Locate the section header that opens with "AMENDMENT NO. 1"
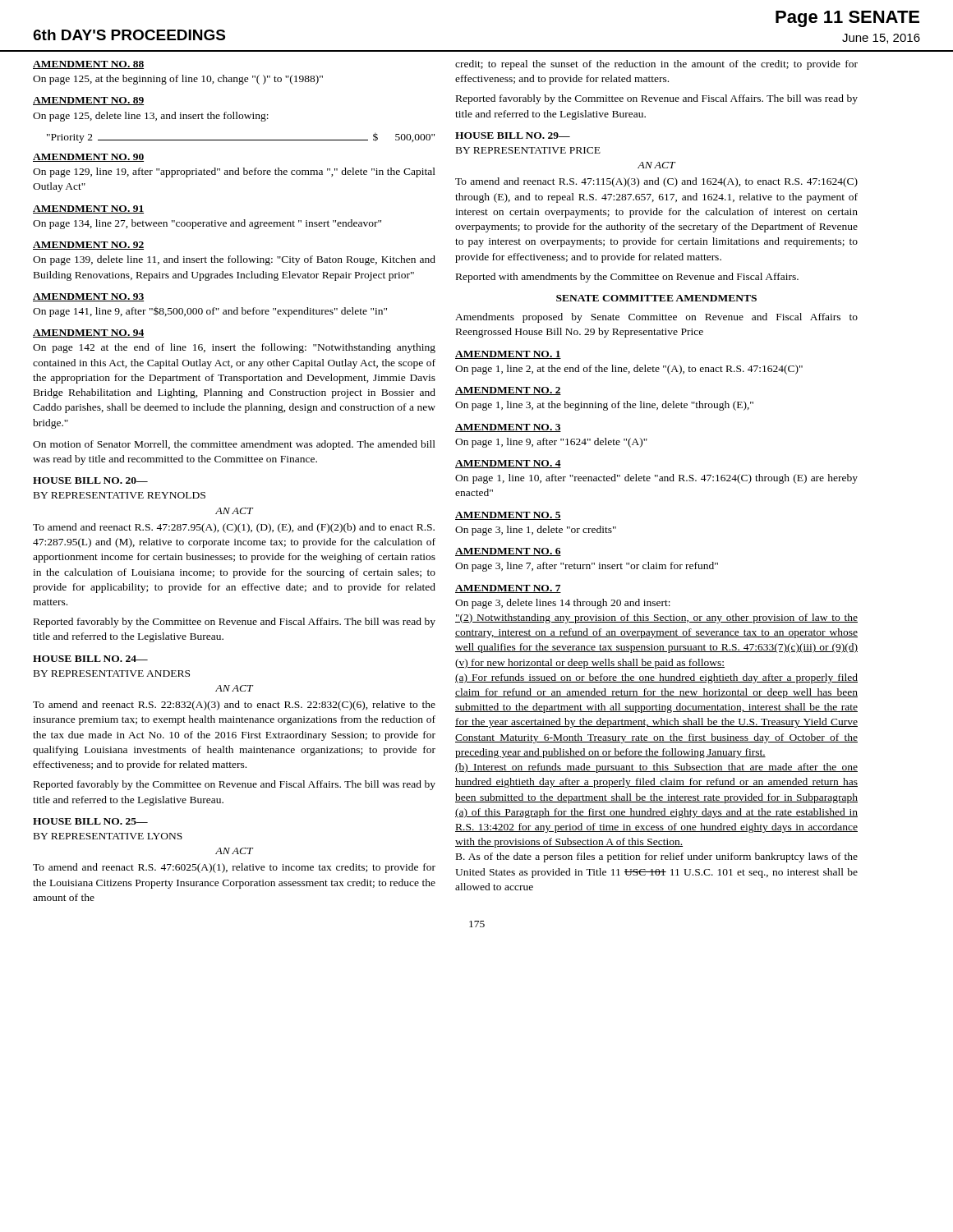The height and width of the screenshot is (1232, 953). 656,361
